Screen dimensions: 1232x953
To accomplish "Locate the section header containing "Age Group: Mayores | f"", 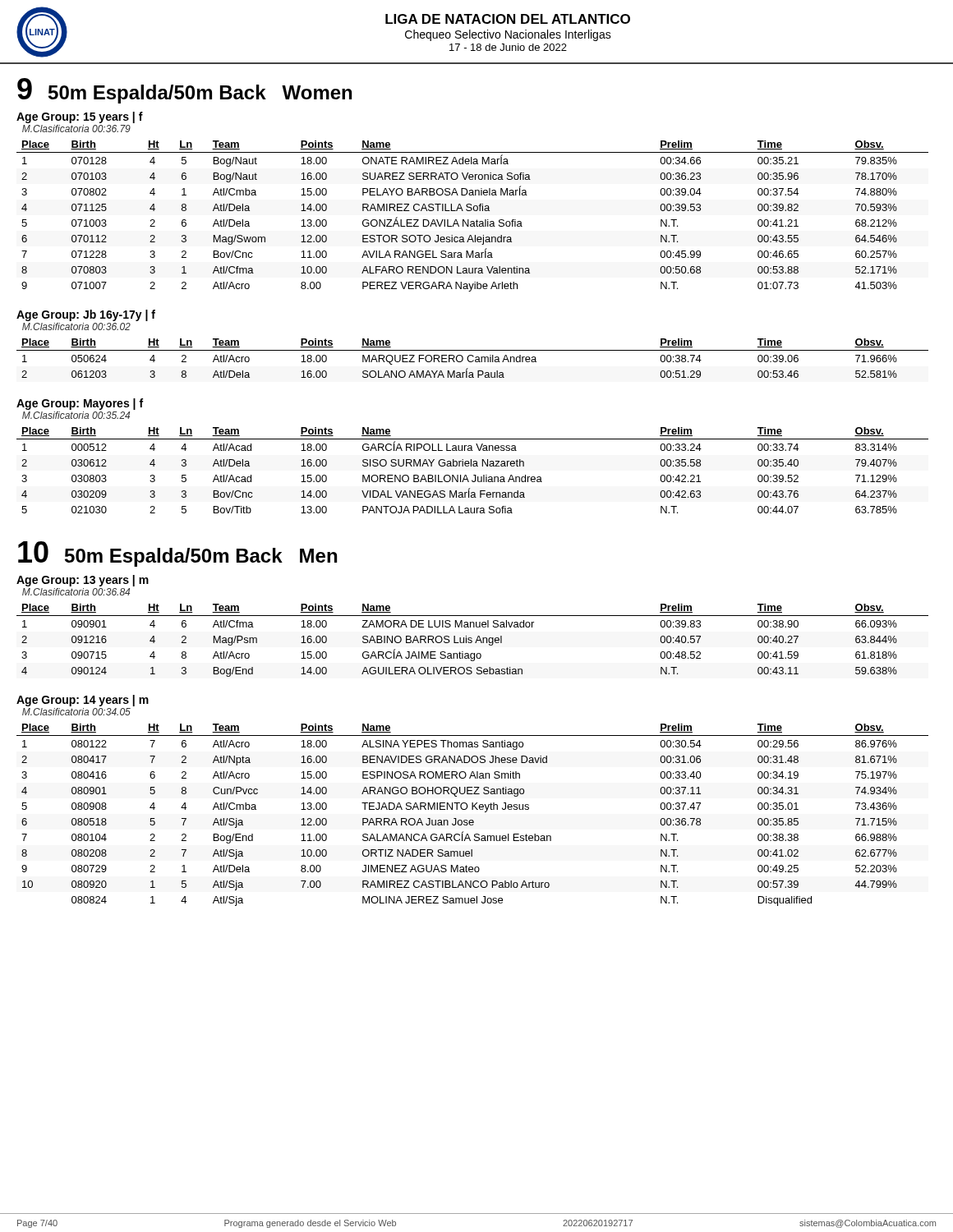I will [80, 403].
